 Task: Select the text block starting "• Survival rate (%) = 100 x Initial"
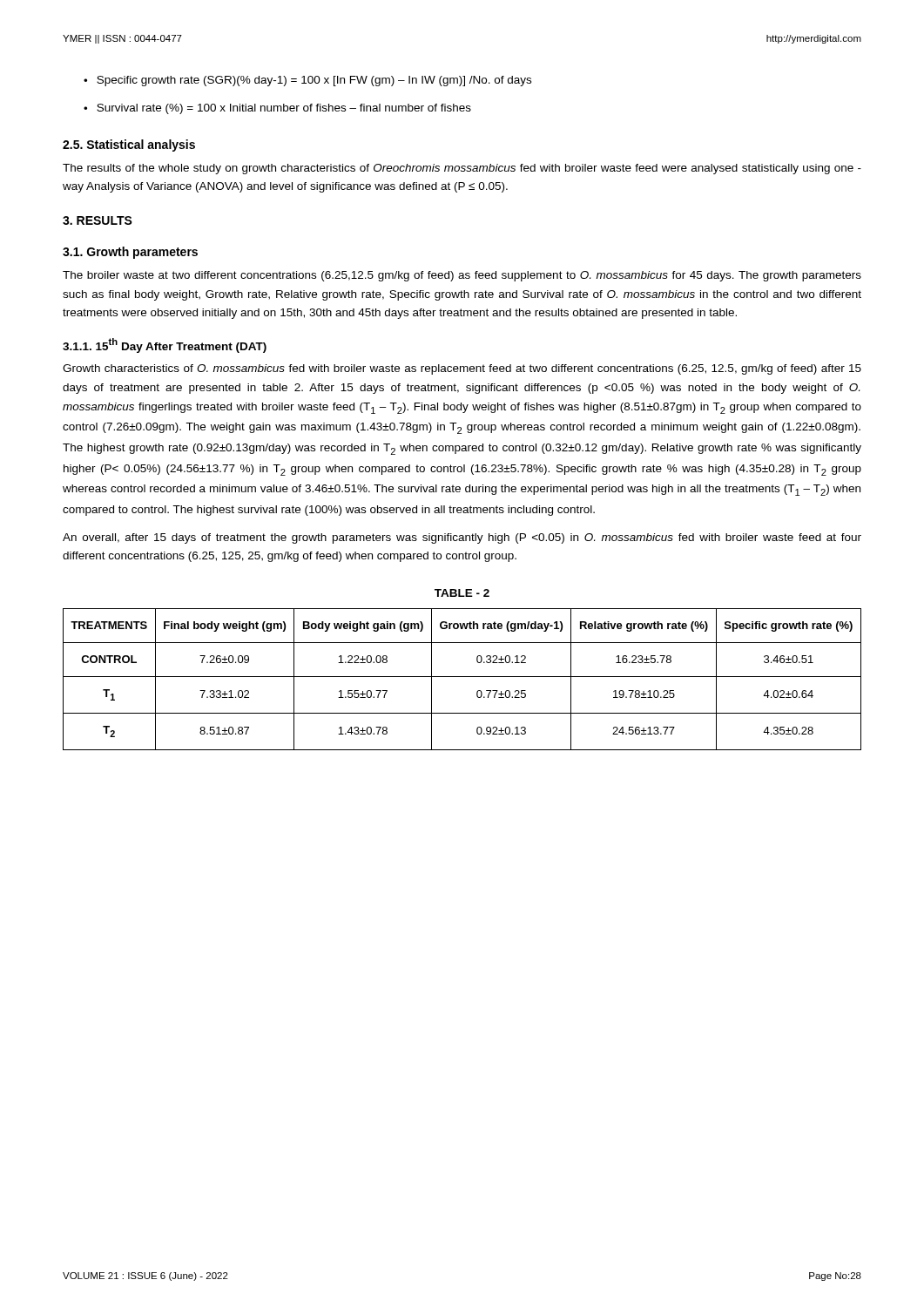pyautogui.click(x=277, y=109)
